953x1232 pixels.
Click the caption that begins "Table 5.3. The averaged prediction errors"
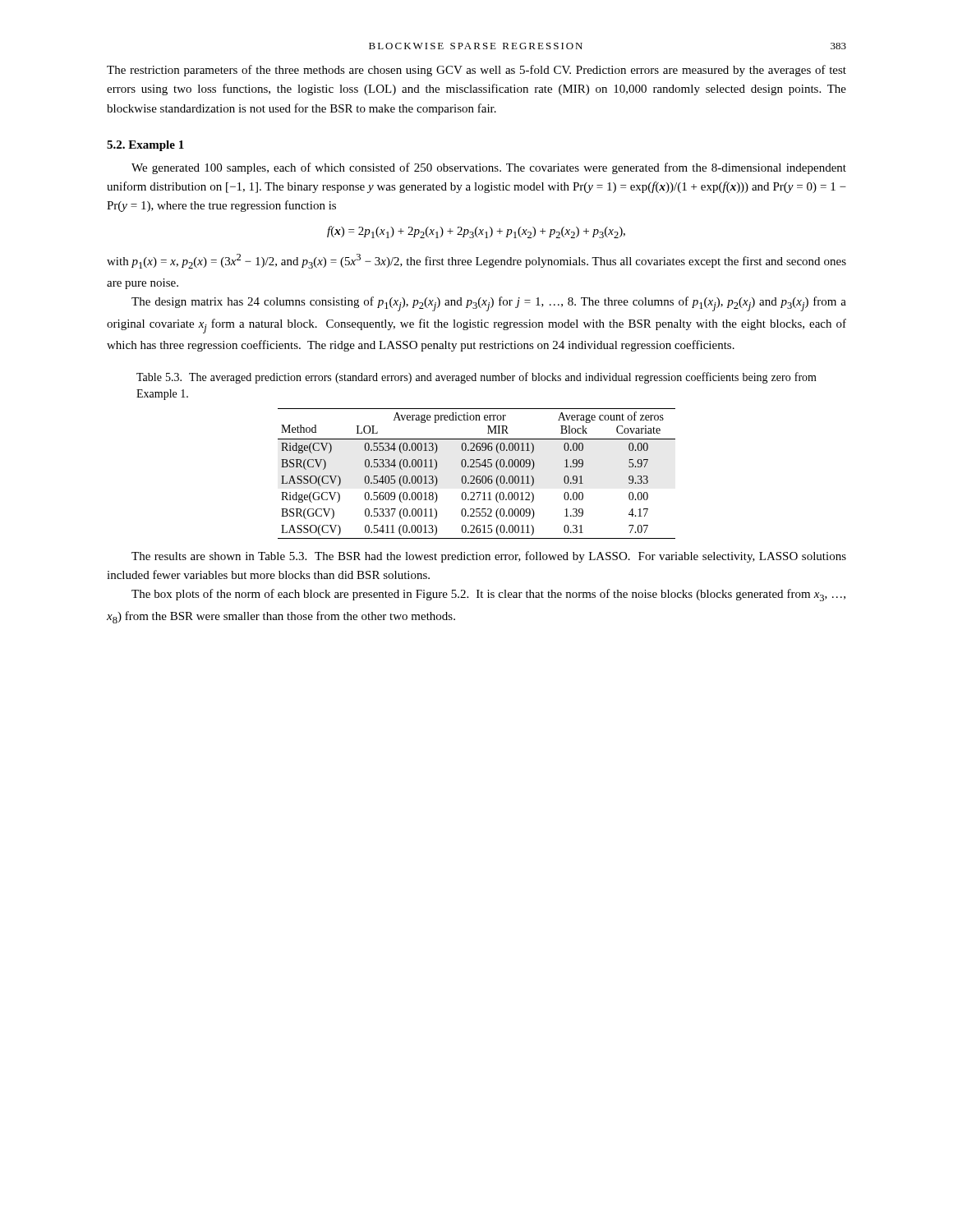click(476, 386)
